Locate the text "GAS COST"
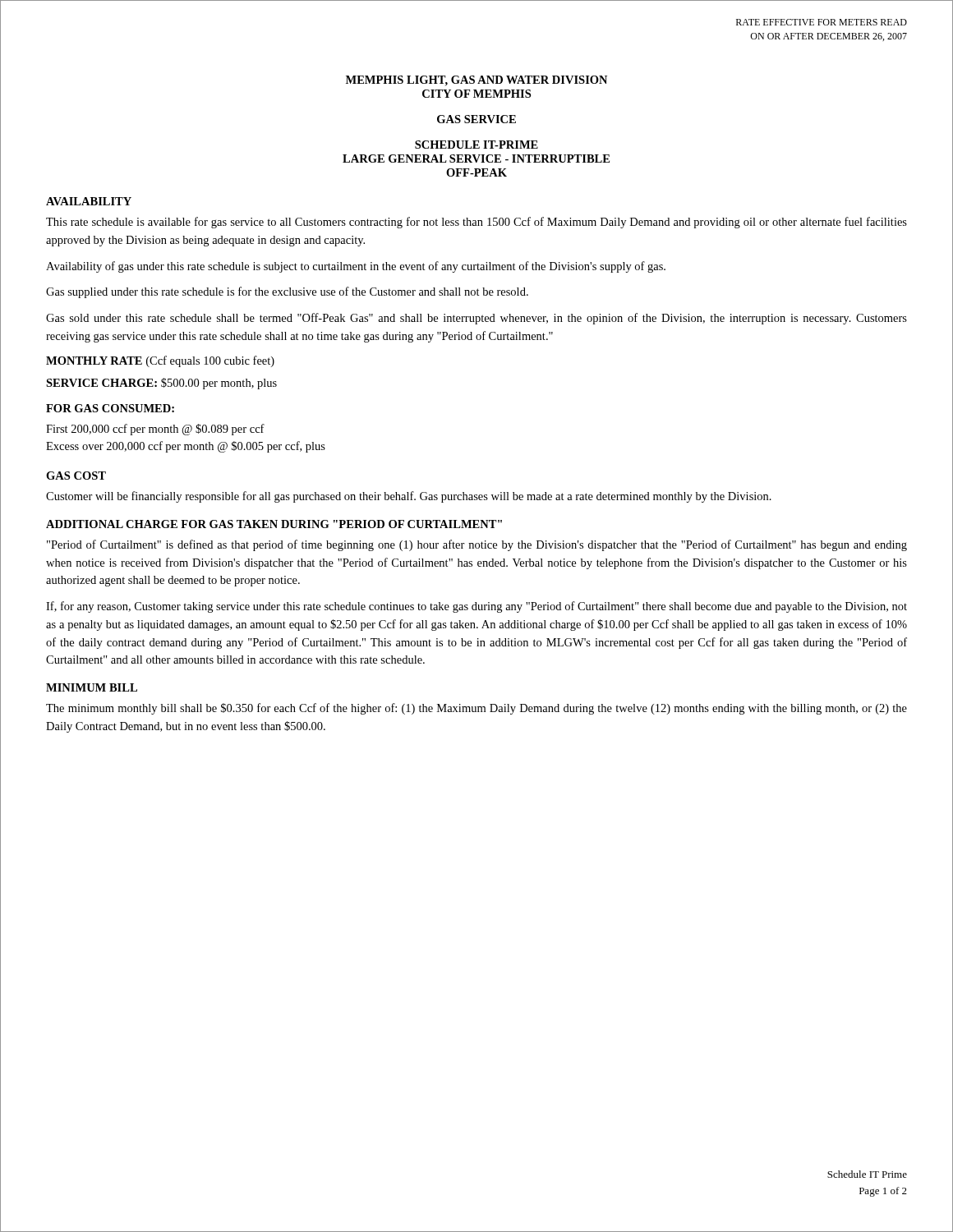 point(76,476)
